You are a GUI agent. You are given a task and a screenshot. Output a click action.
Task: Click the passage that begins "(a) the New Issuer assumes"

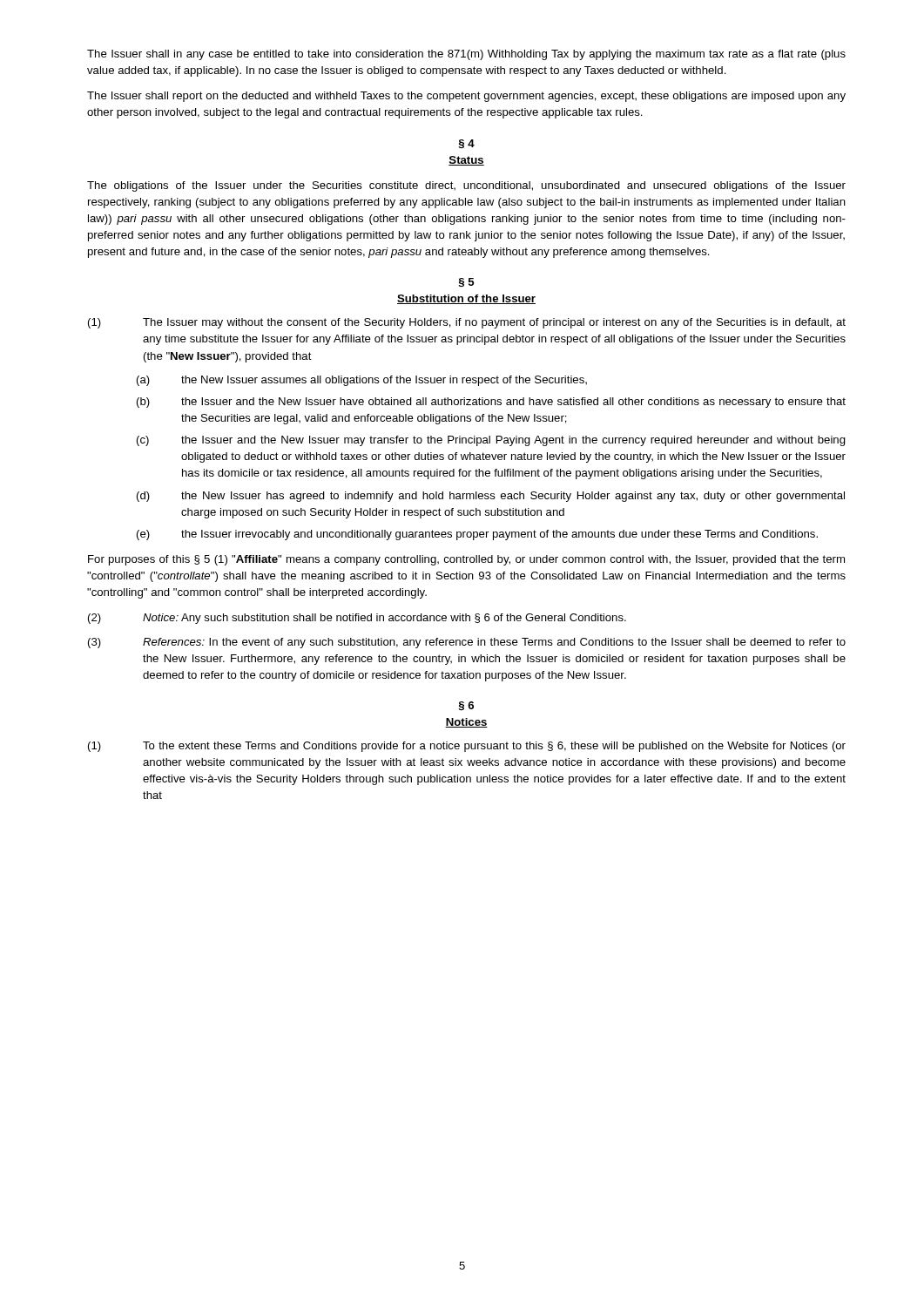466,379
